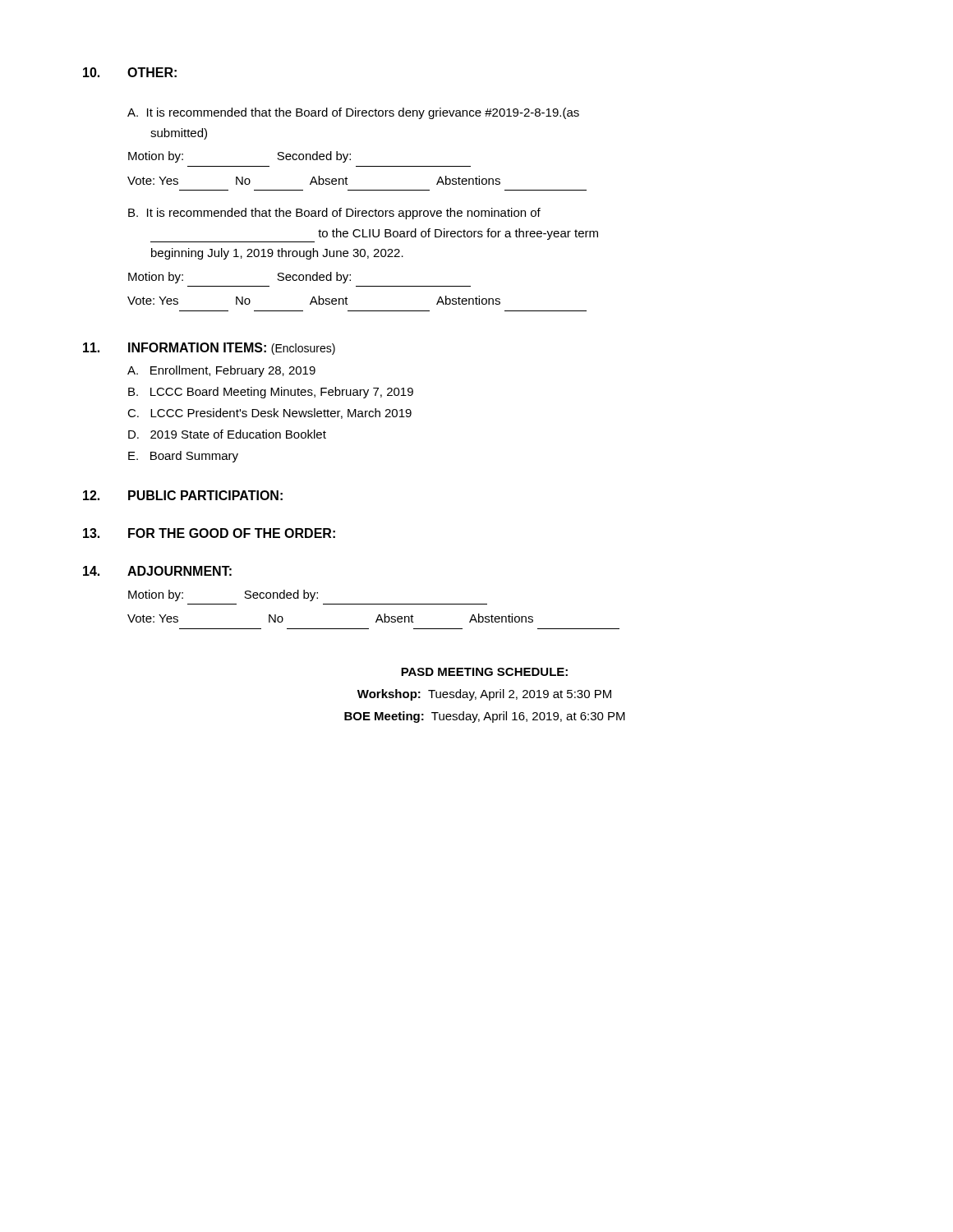
Task: Point to the text starting "A. It is recommended that"
Action: [353, 113]
